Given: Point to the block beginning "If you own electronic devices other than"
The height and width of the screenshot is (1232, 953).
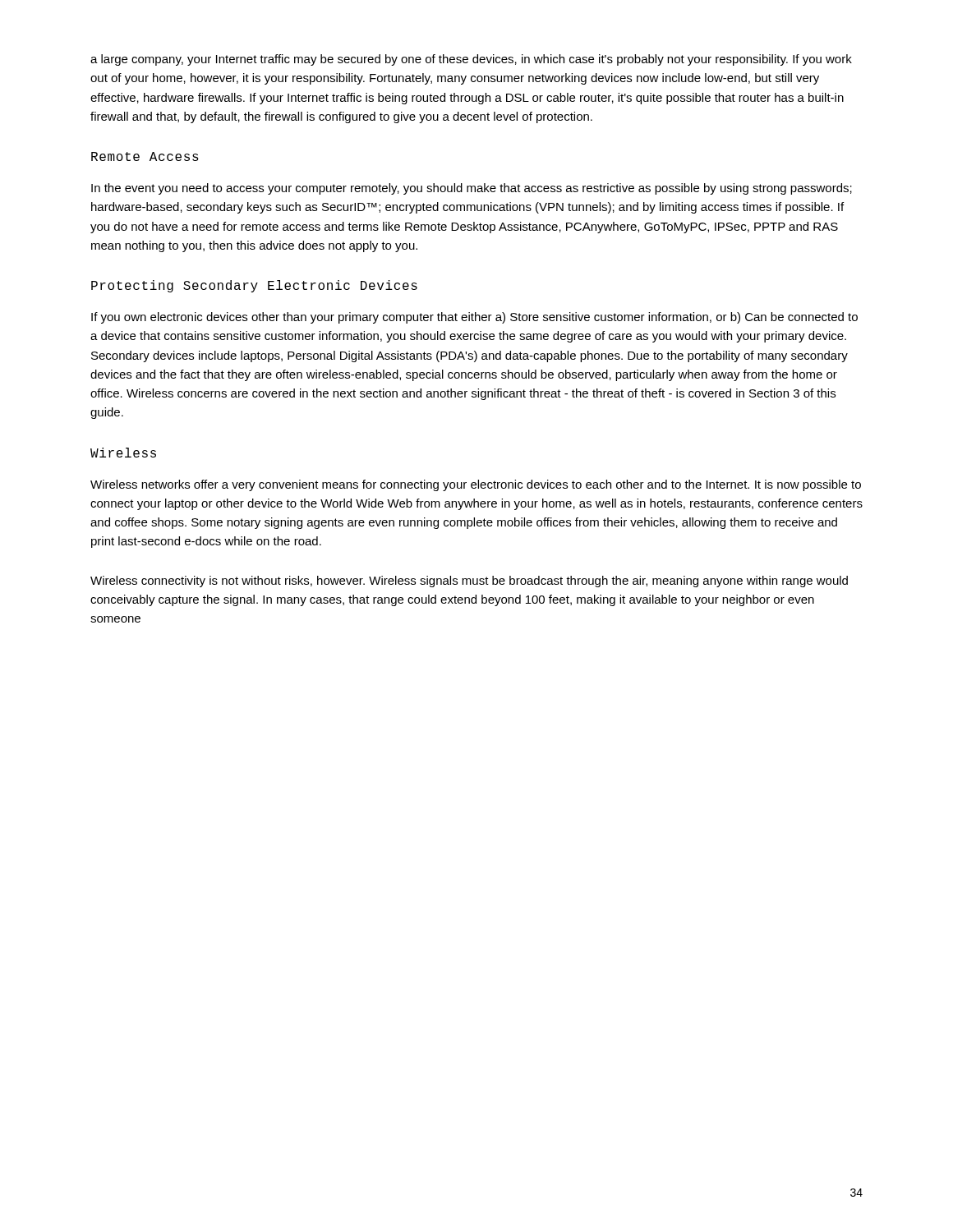Looking at the screenshot, I should pos(474,364).
